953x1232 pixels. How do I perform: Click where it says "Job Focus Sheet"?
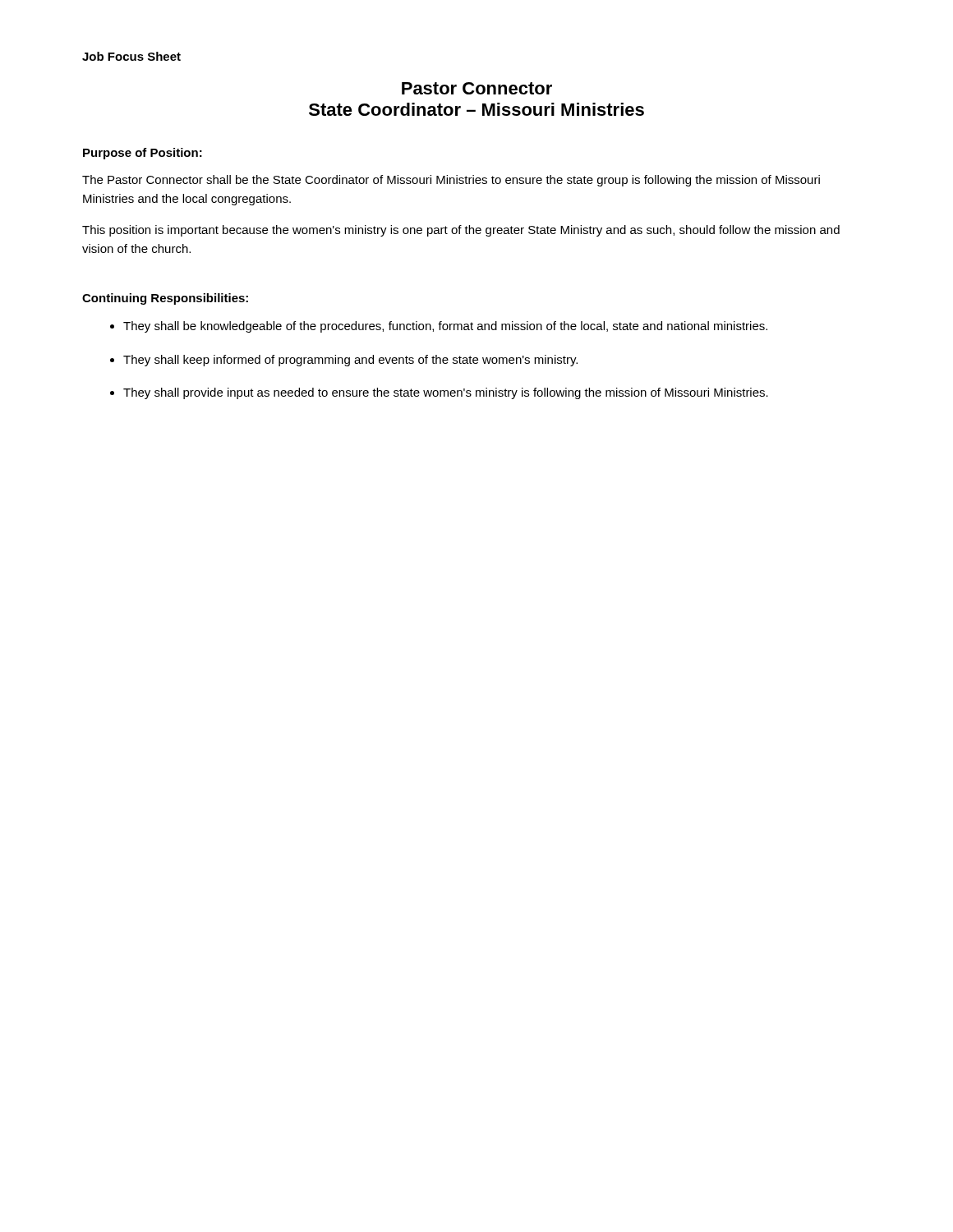pyautogui.click(x=131, y=56)
